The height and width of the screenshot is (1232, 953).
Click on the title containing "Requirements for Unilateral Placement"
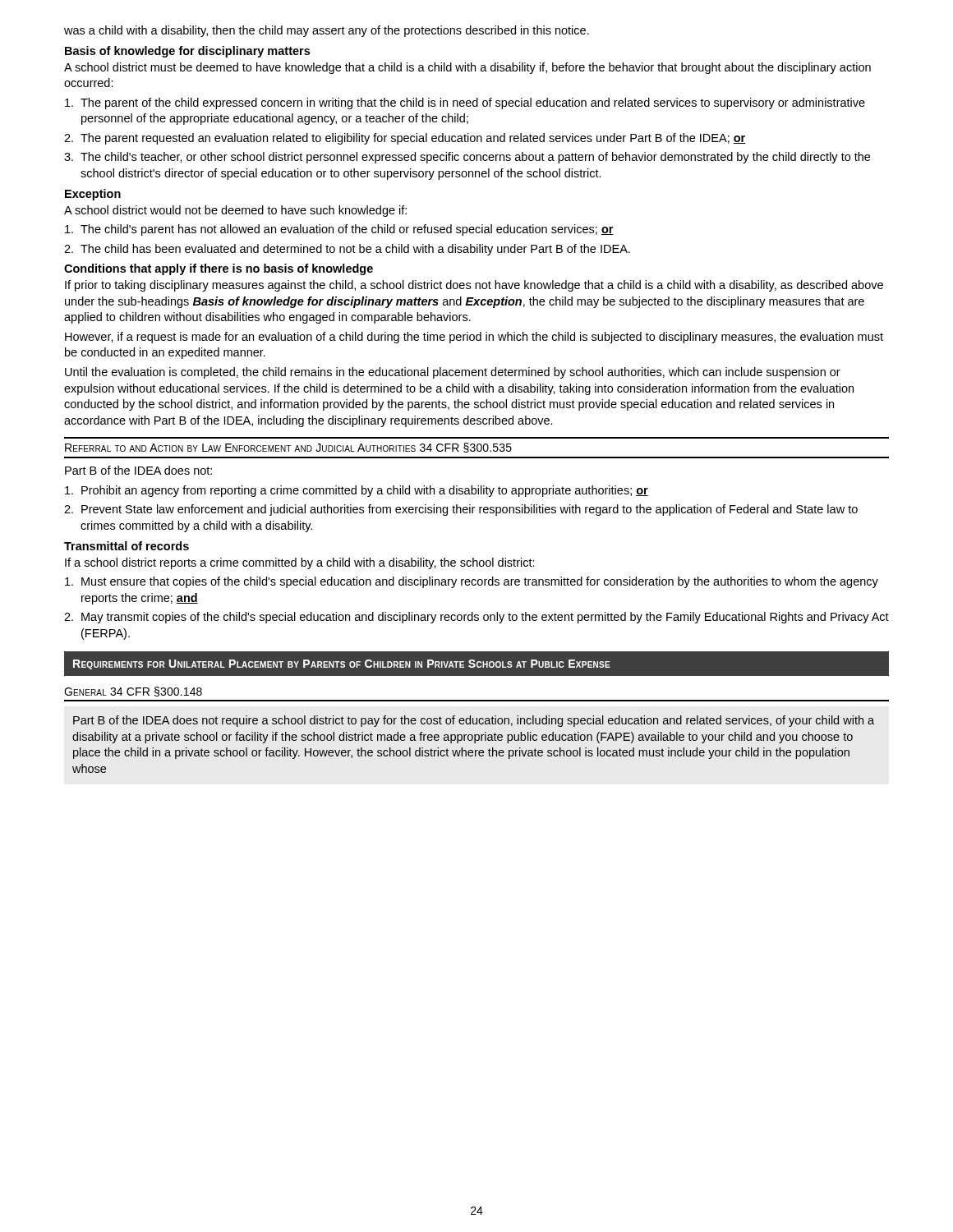coord(341,664)
